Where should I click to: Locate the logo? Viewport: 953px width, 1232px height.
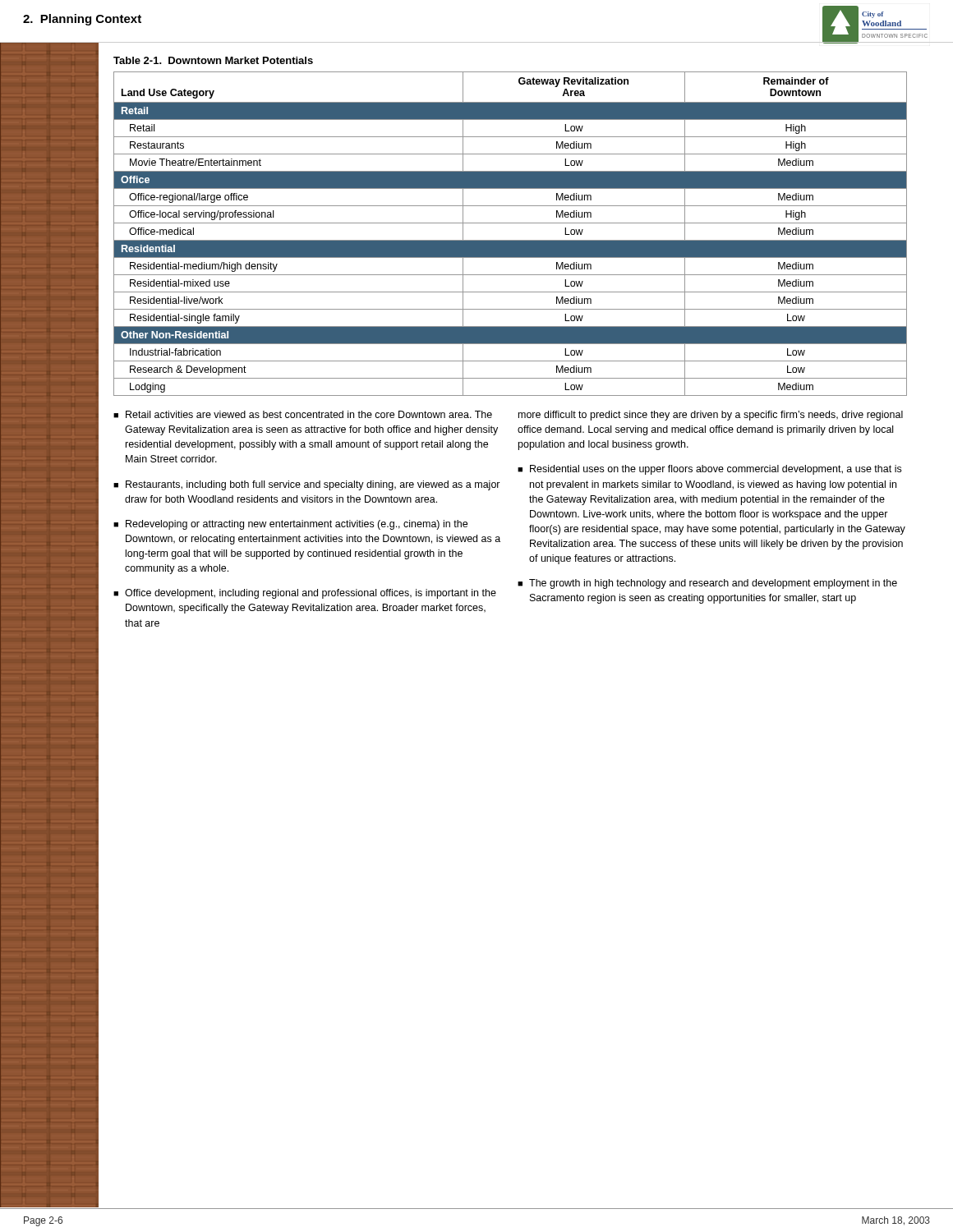coord(875,25)
